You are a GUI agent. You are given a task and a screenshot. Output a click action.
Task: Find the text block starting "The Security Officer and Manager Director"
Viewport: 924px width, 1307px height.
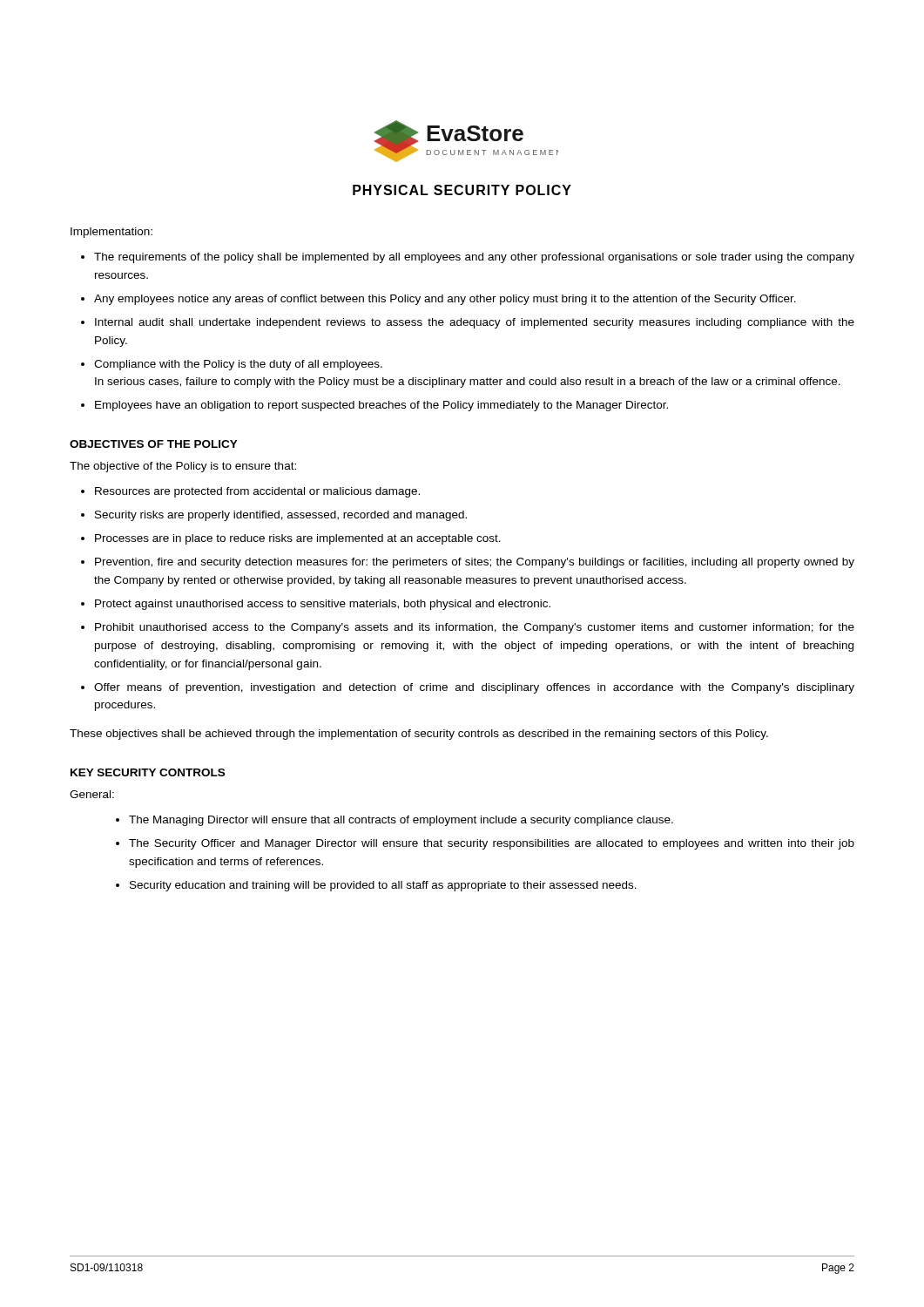point(492,852)
